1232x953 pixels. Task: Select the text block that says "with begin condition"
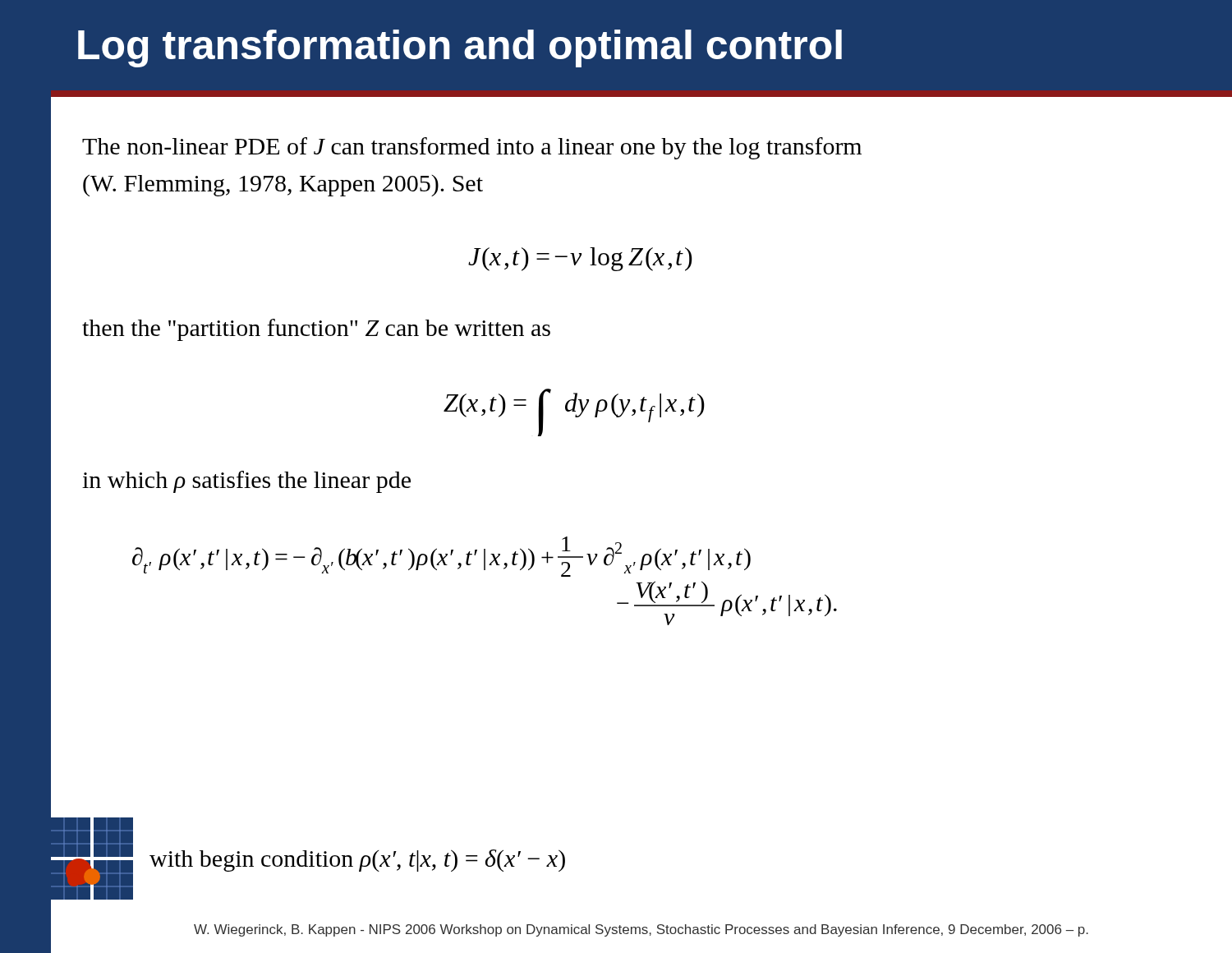[x=358, y=858]
